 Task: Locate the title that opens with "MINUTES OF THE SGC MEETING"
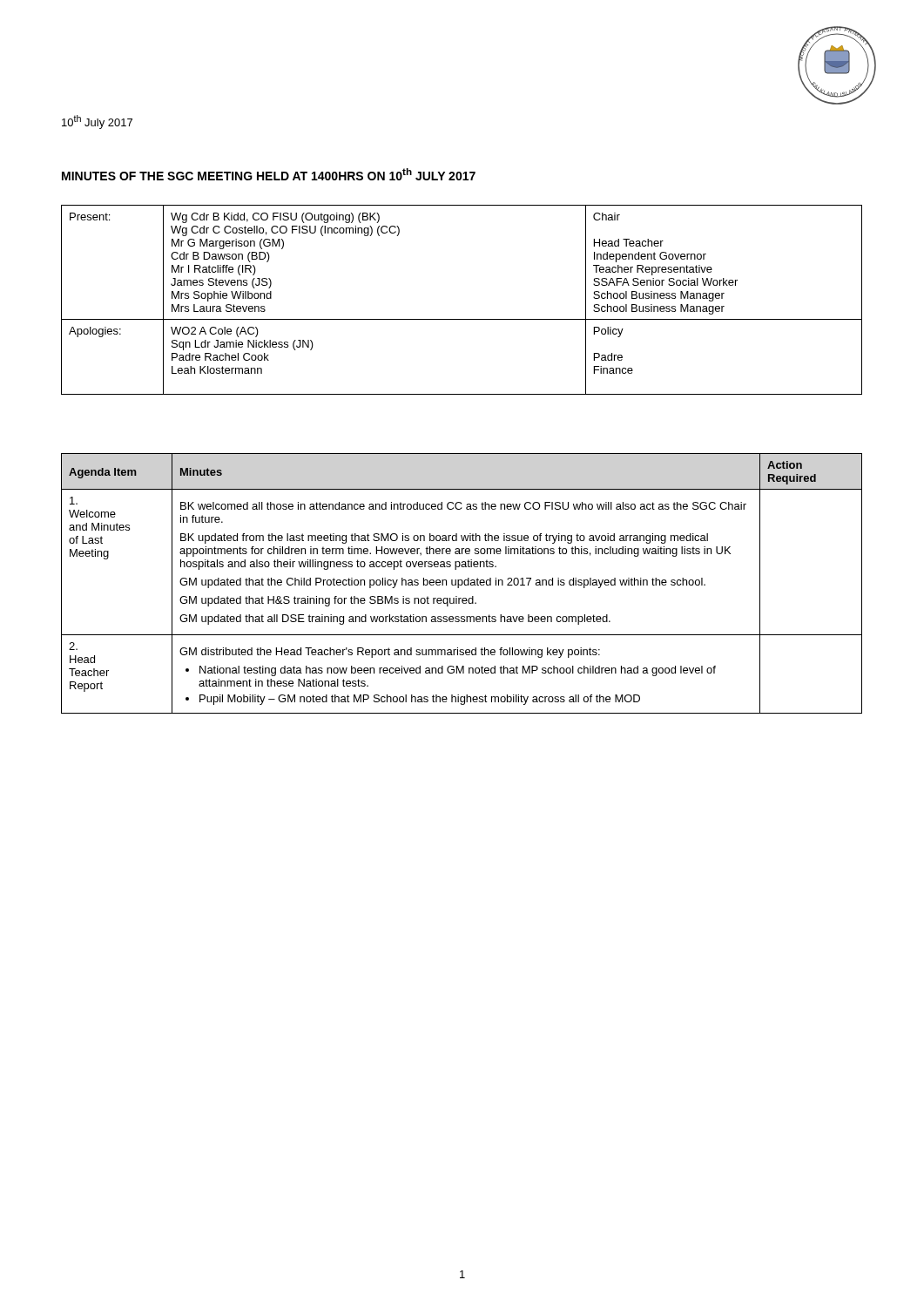(x=268, y=174)
